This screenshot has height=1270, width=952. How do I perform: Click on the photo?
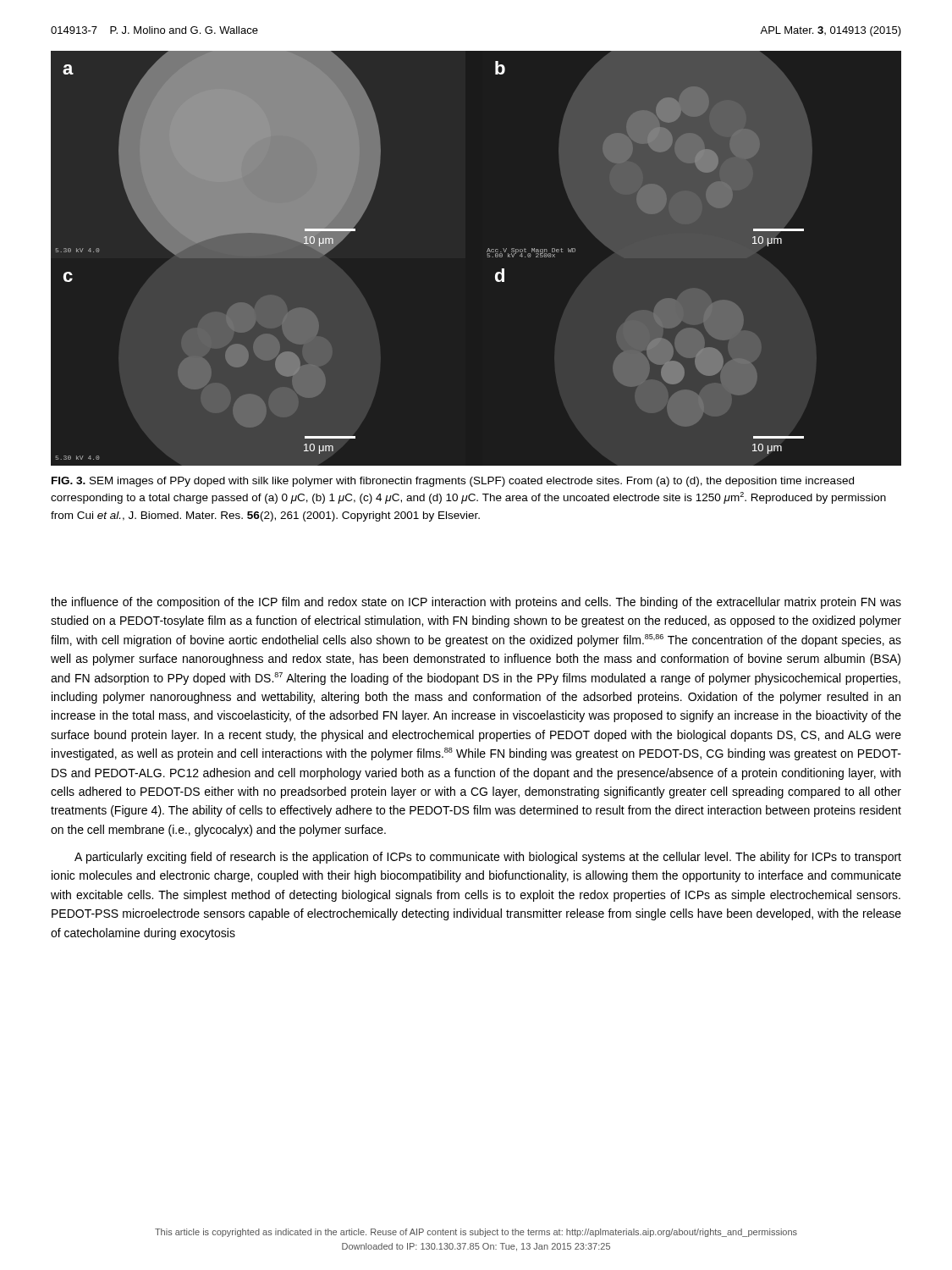point(476,258)
